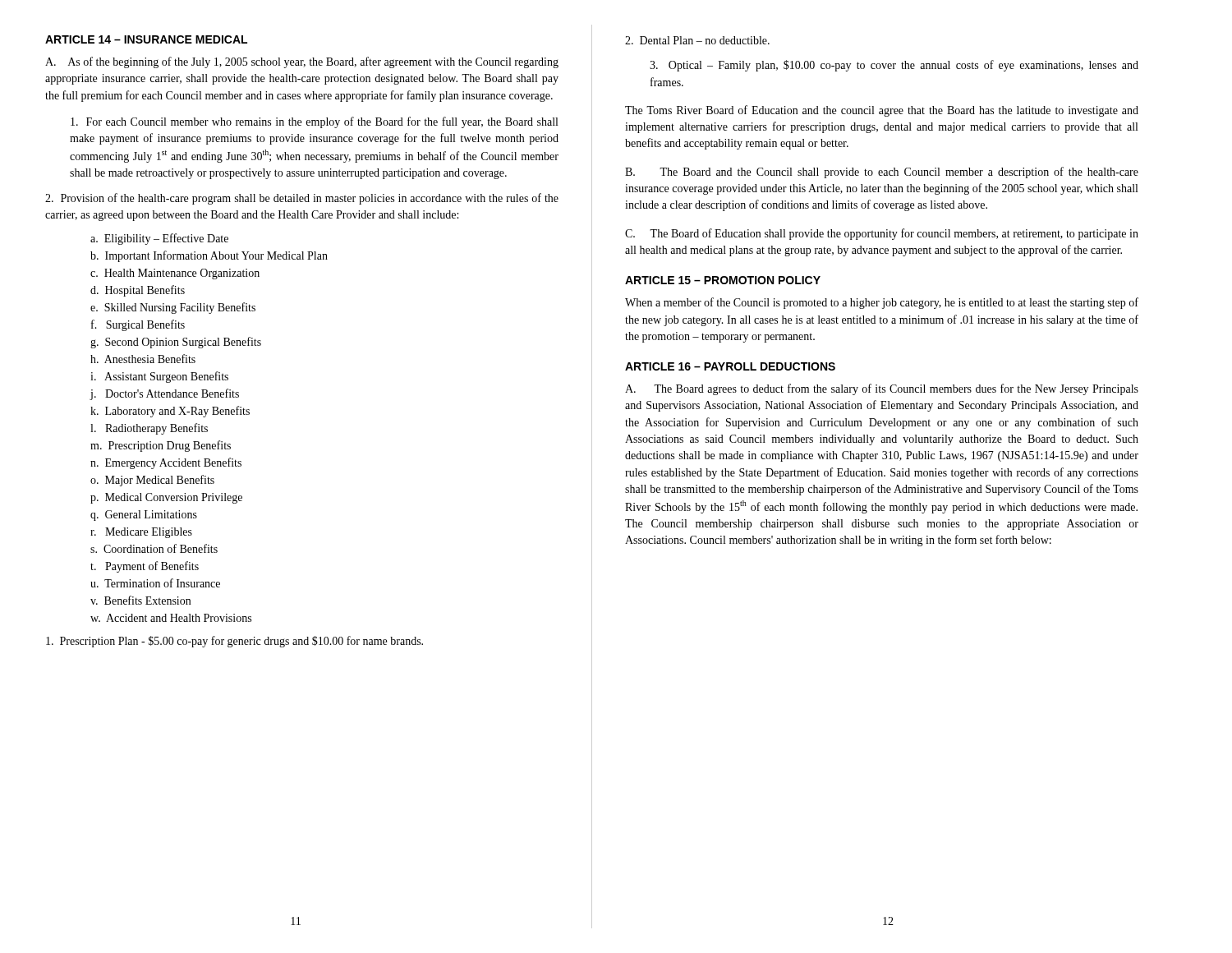Screen dimensions: 953x1232
Task: Find the region starting "b. Important Information About Your Medical Plan"
Action: 215,256
